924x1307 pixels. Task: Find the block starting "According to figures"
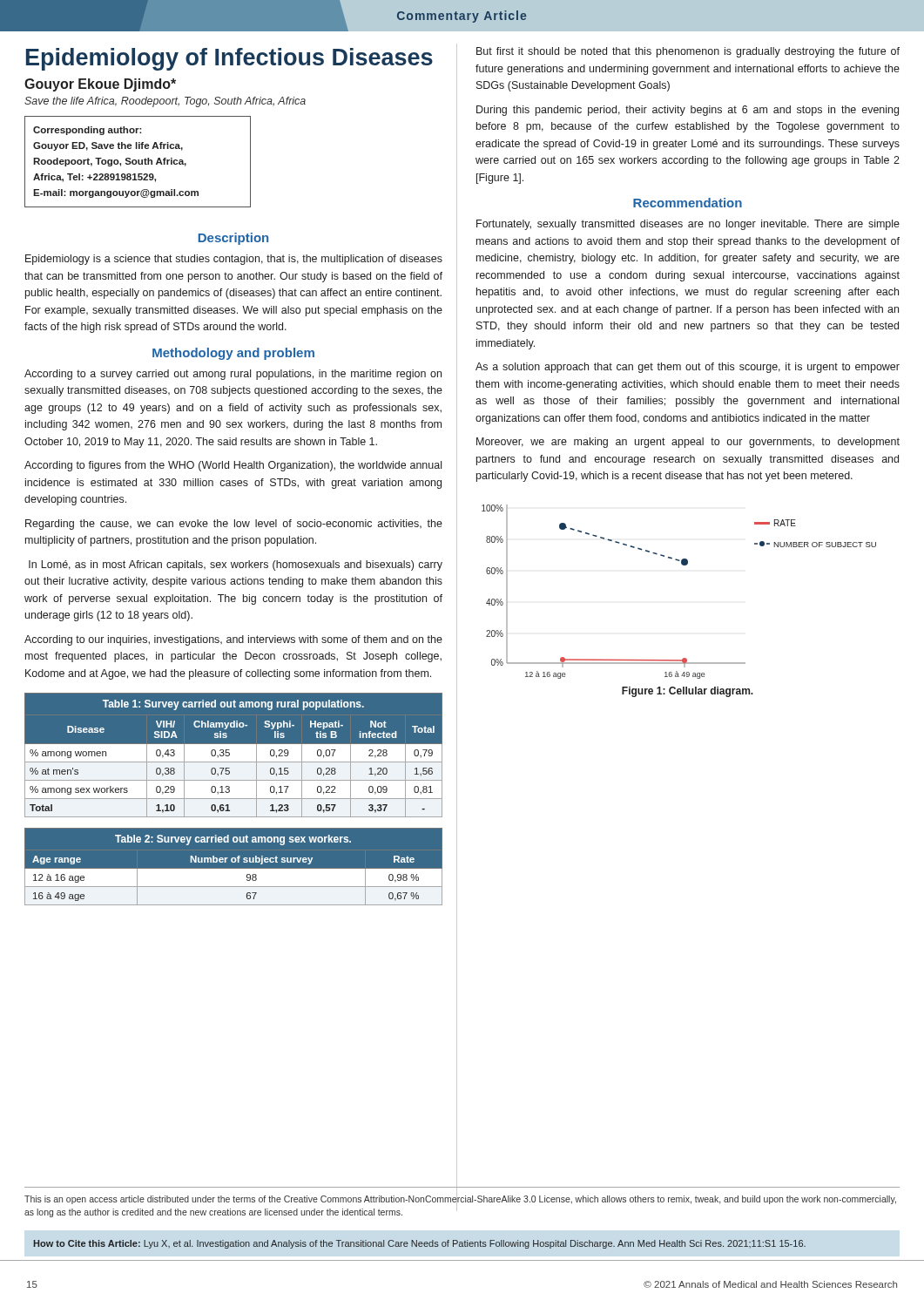(233, 483)
